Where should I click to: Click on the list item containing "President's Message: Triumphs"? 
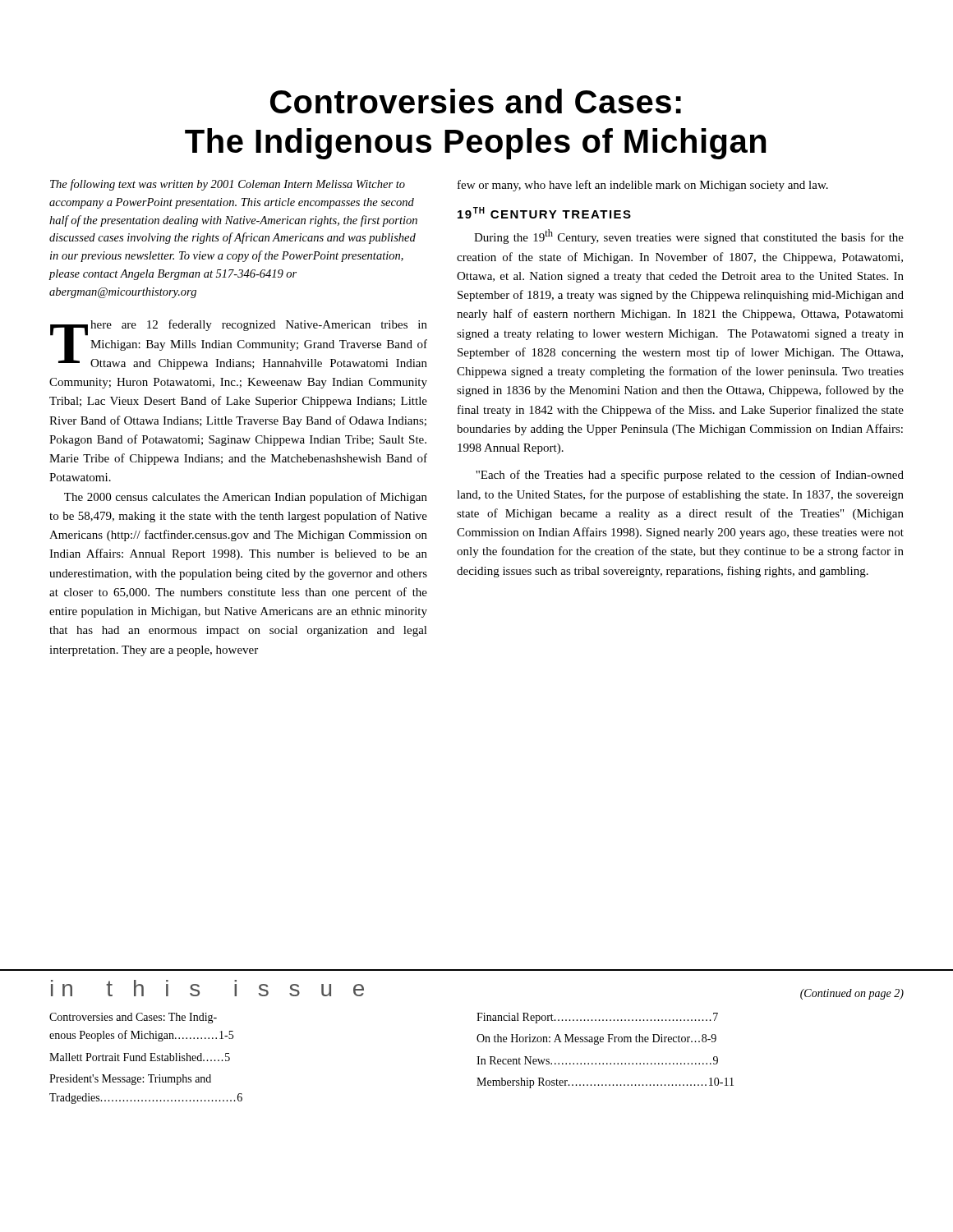(x=146, y=1088)
